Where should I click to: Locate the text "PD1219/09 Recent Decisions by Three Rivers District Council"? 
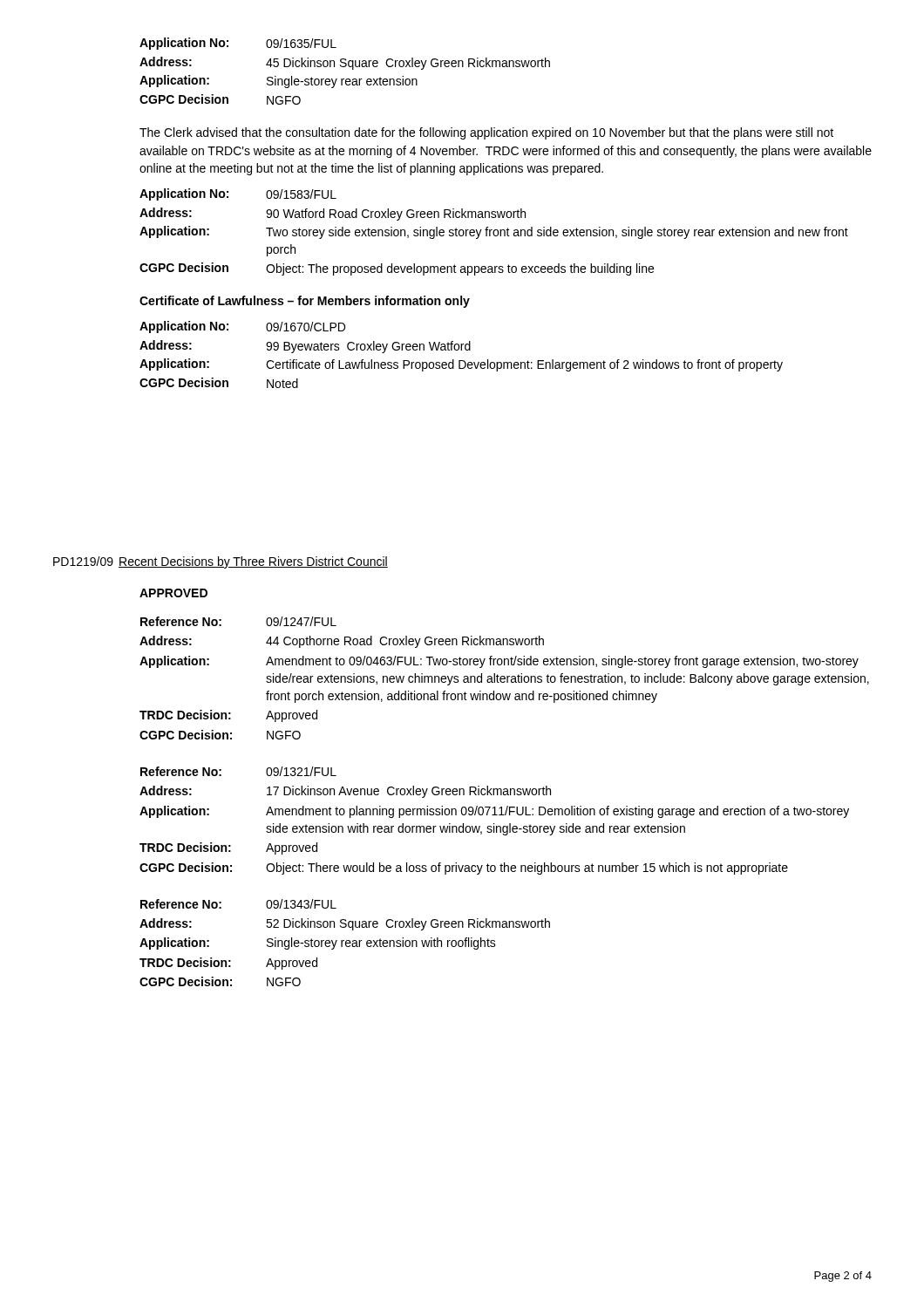point(220,562)
